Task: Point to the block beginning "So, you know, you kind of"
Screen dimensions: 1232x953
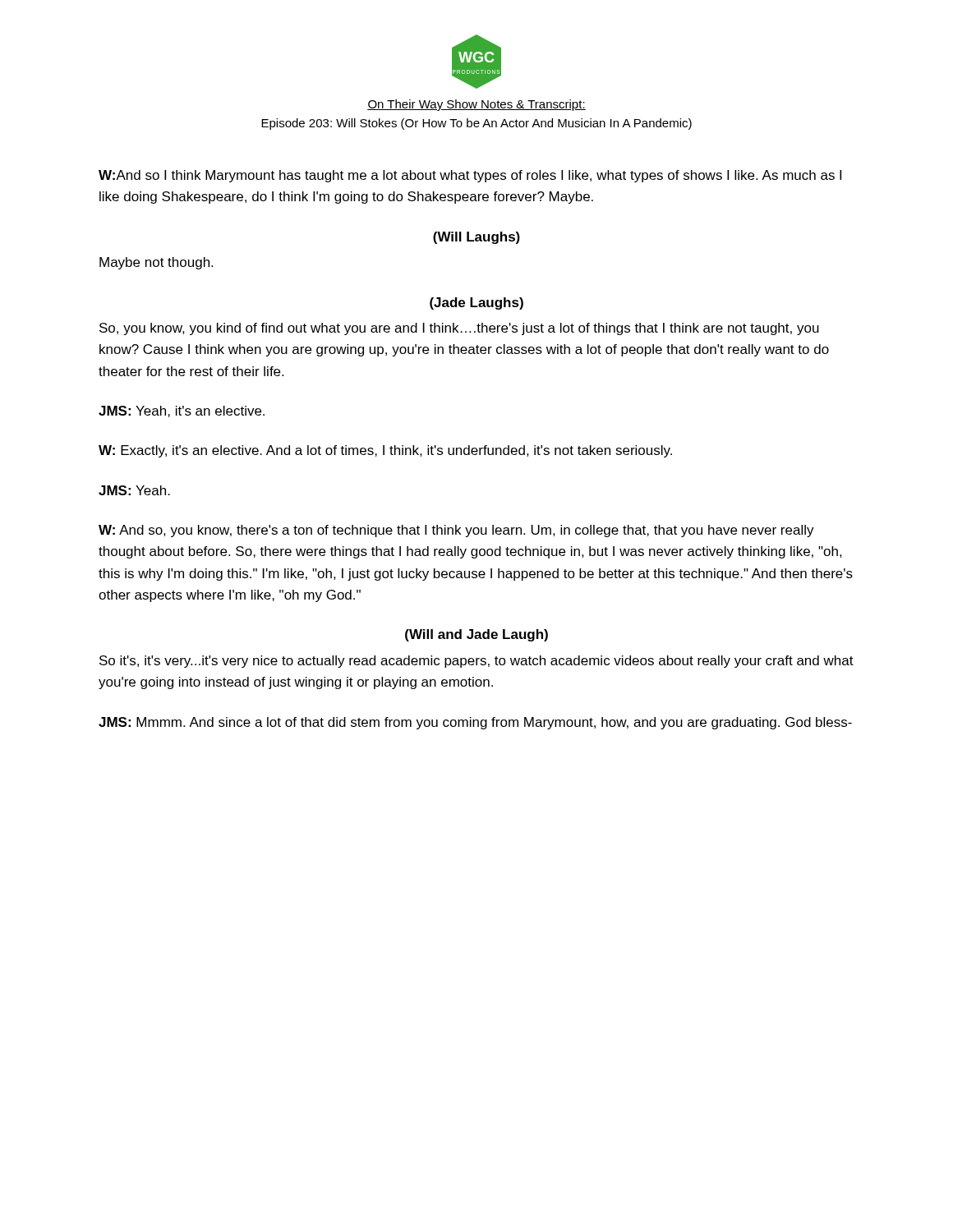Action: tap(464, 350)
